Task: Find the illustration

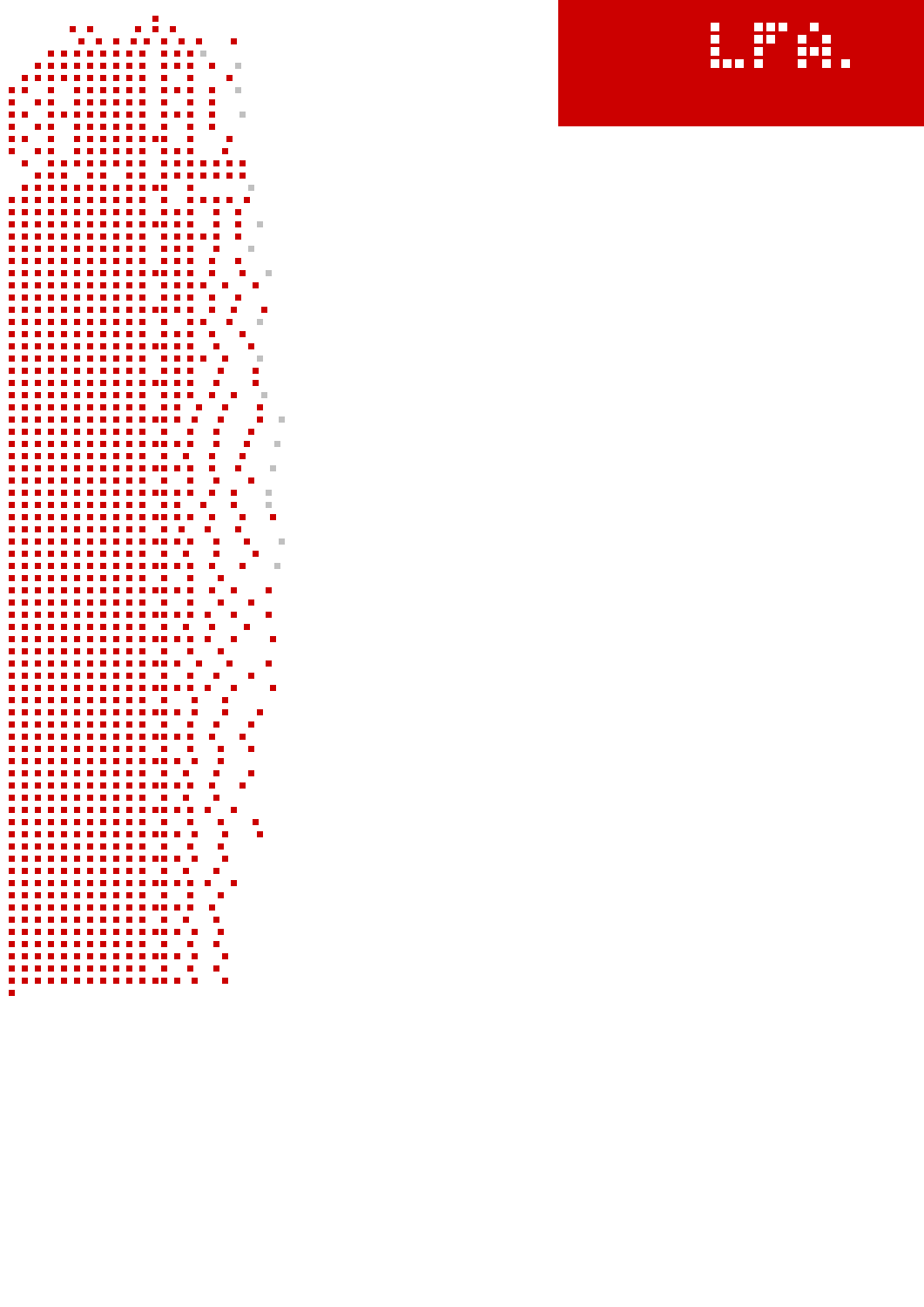Action: [161, 654]
